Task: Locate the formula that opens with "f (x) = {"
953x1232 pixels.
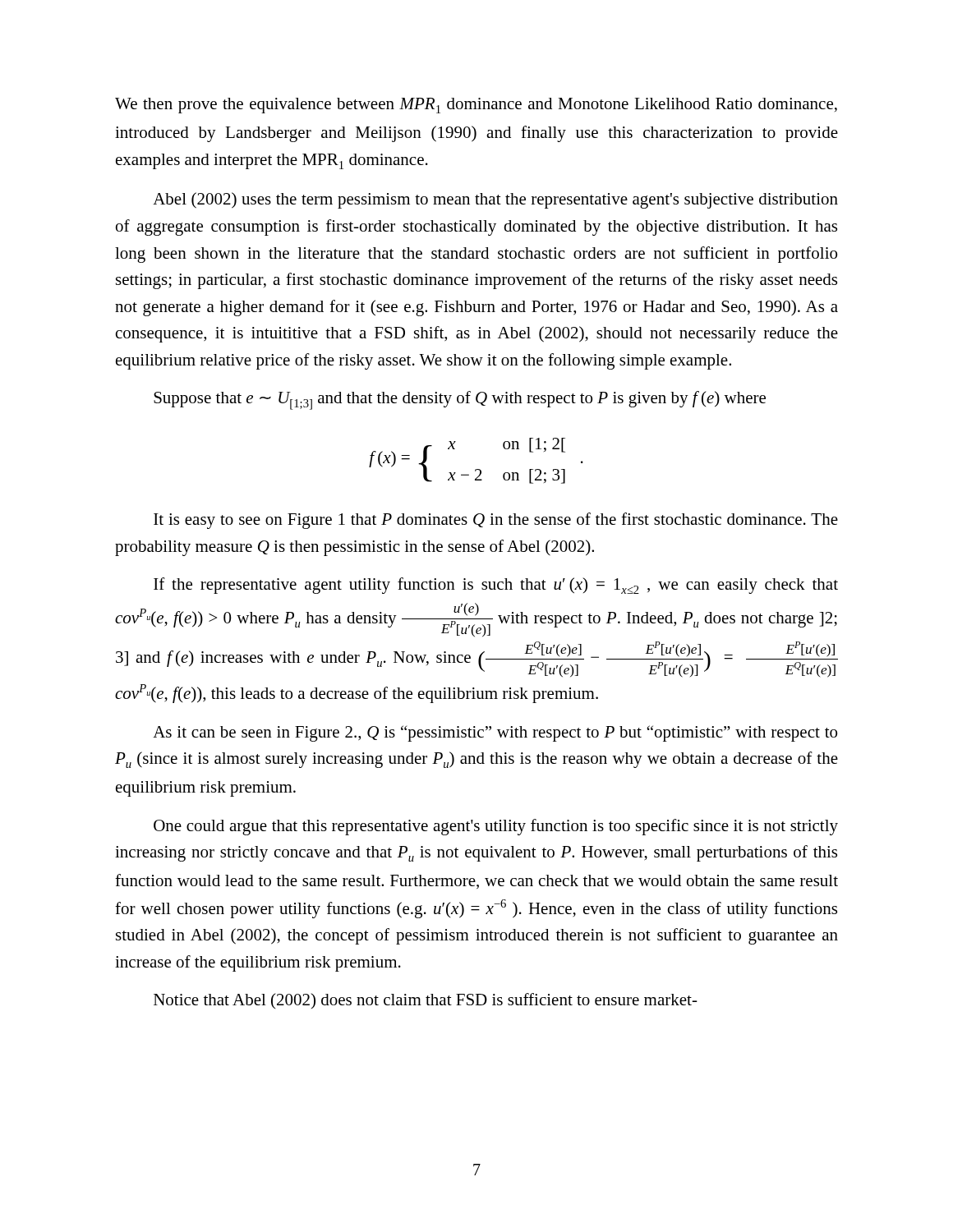Action: click(476, 460)
